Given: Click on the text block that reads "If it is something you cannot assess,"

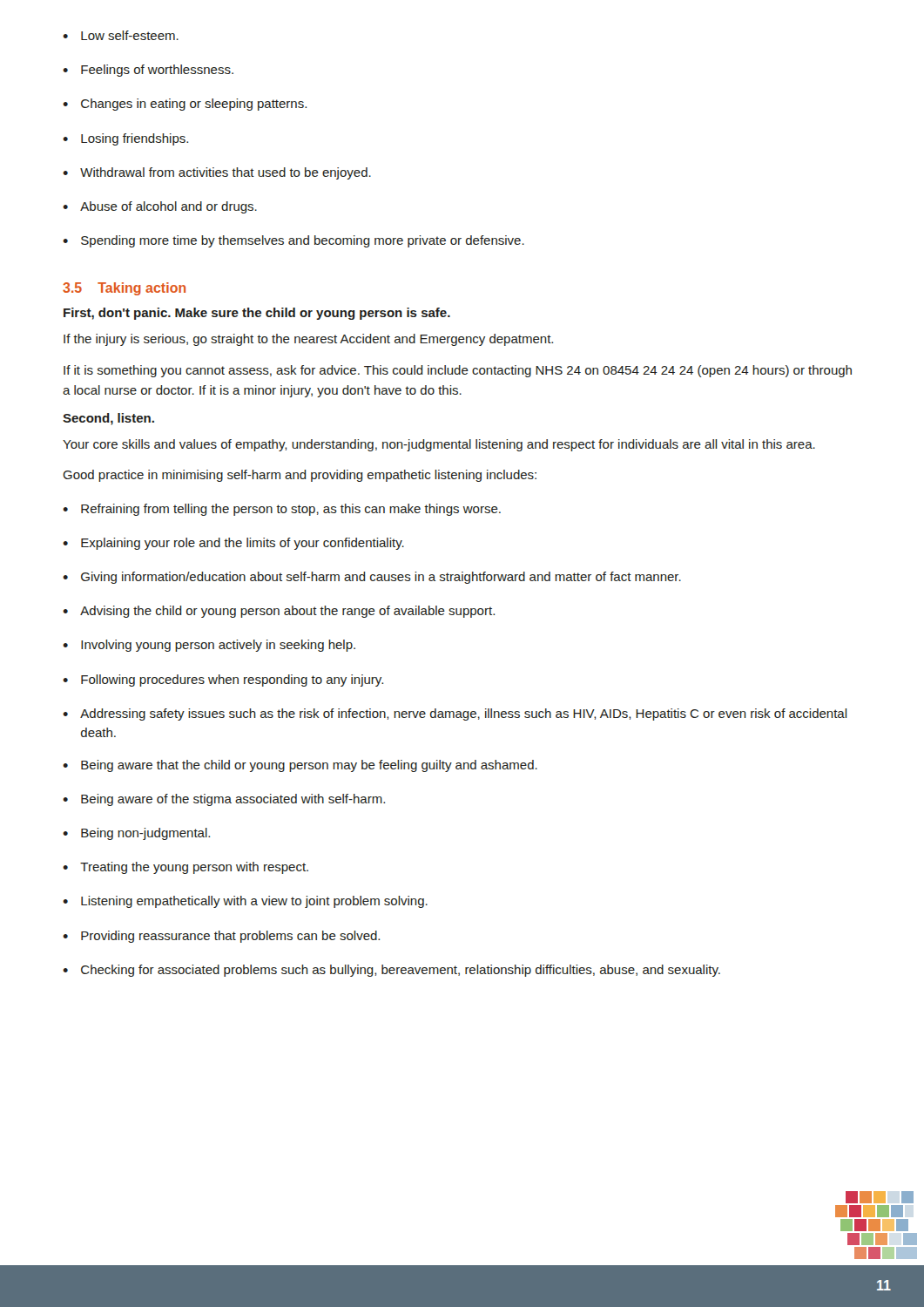Looking at the screenshot, I should point(458,380).
